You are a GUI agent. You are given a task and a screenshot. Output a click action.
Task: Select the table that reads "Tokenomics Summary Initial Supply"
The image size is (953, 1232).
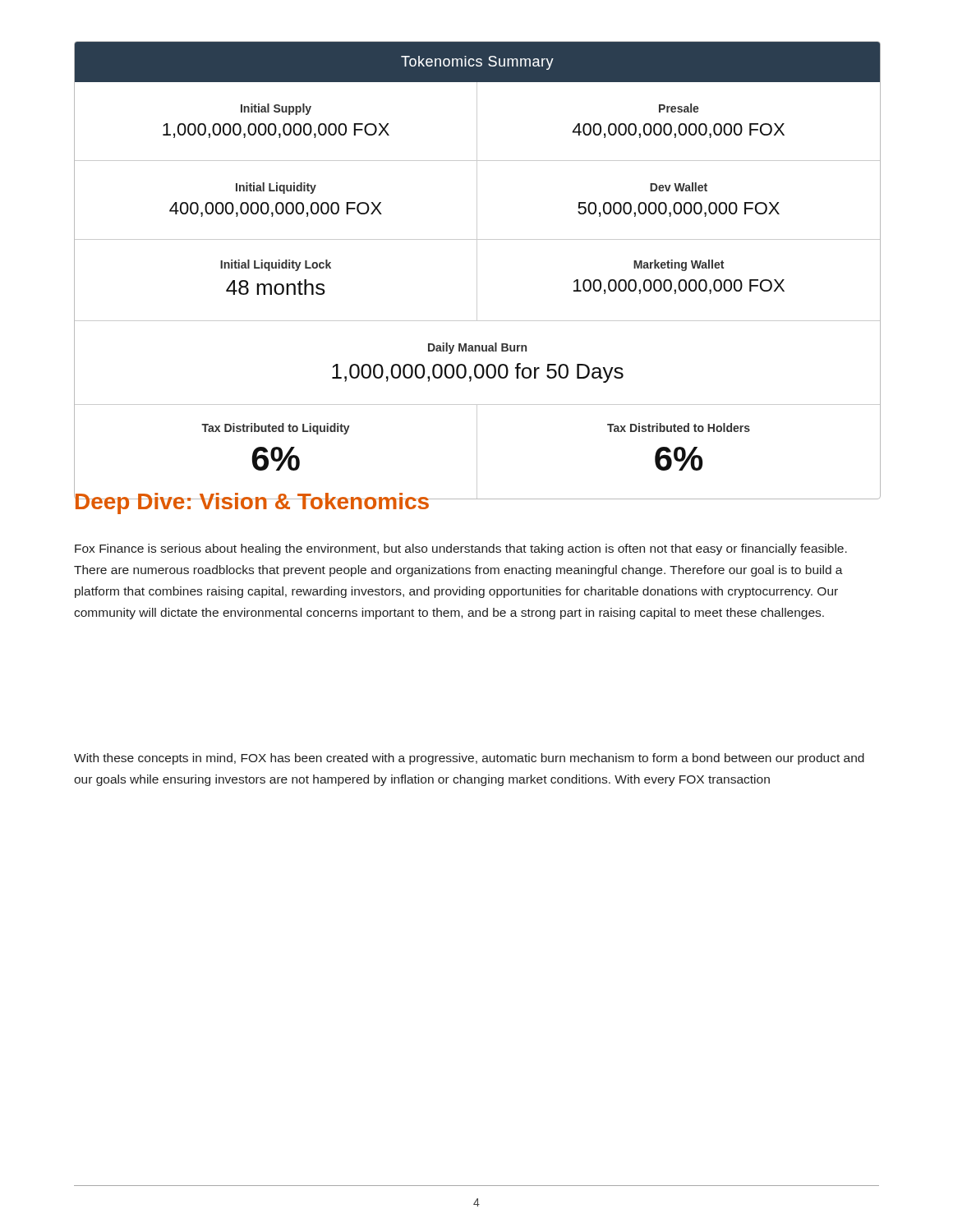click(x=477, y=270)
